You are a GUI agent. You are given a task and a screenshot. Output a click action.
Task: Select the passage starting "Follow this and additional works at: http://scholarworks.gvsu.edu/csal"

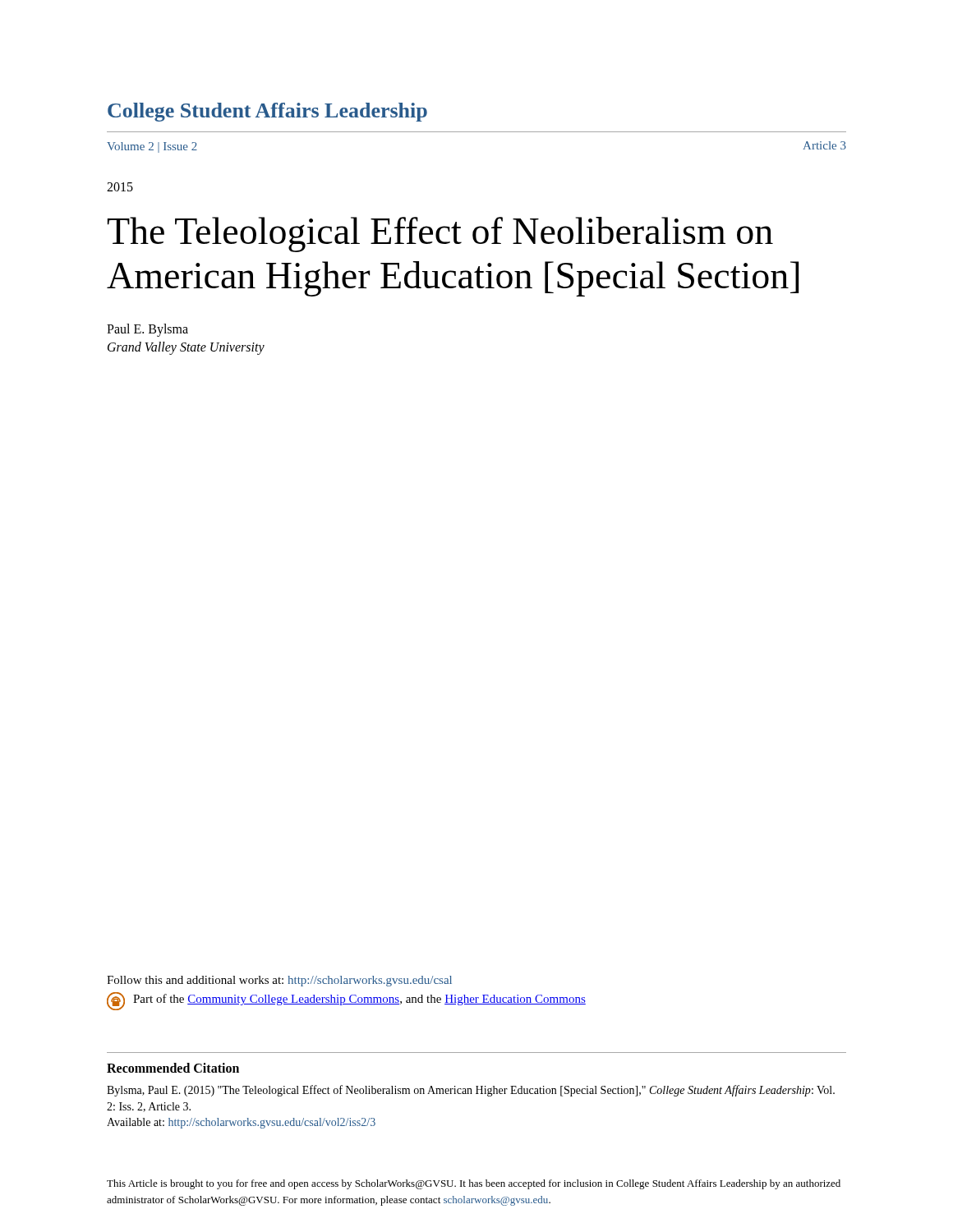click(280, 980)
